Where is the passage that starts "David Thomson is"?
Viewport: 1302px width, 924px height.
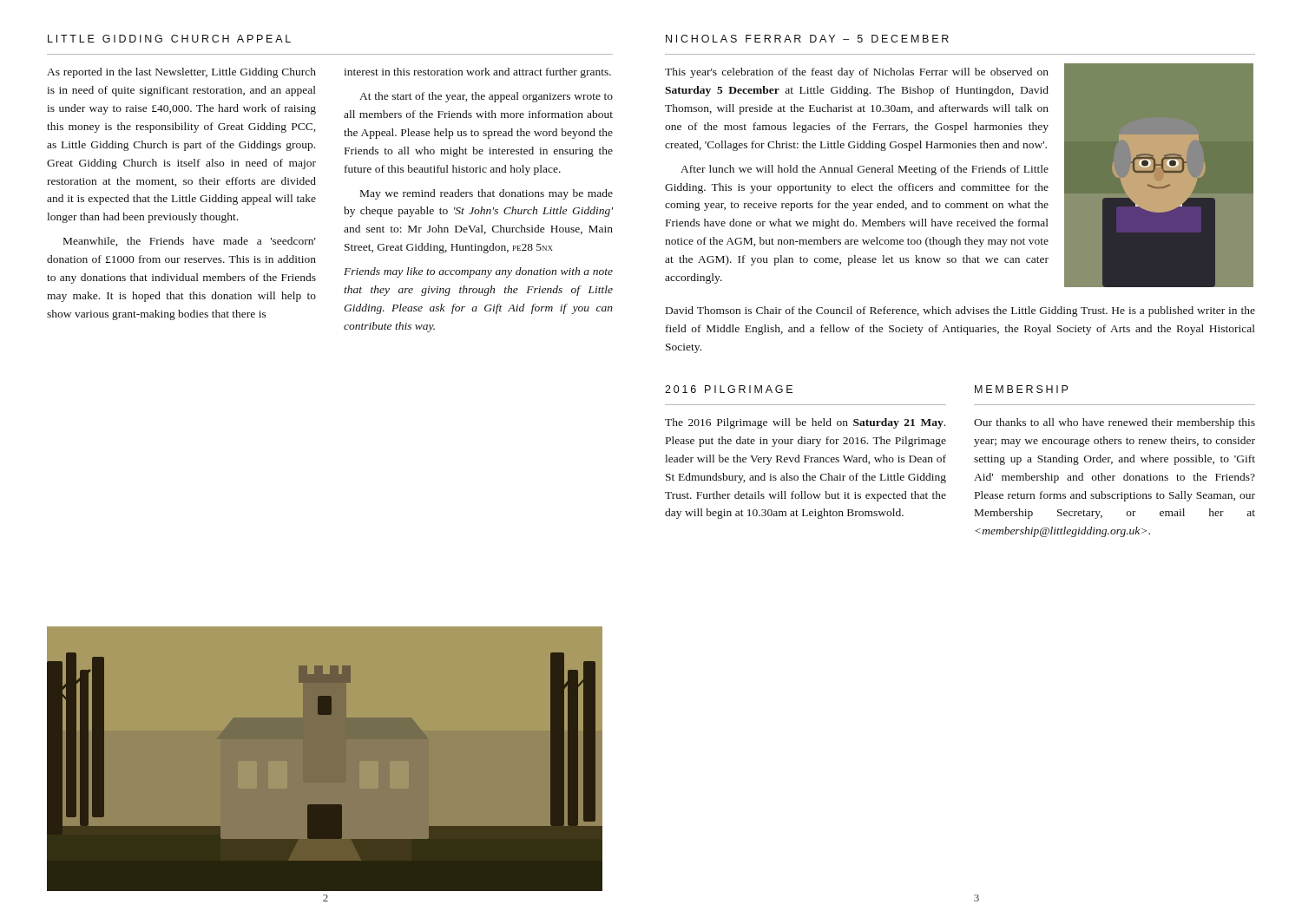click(x=960, y=329)
